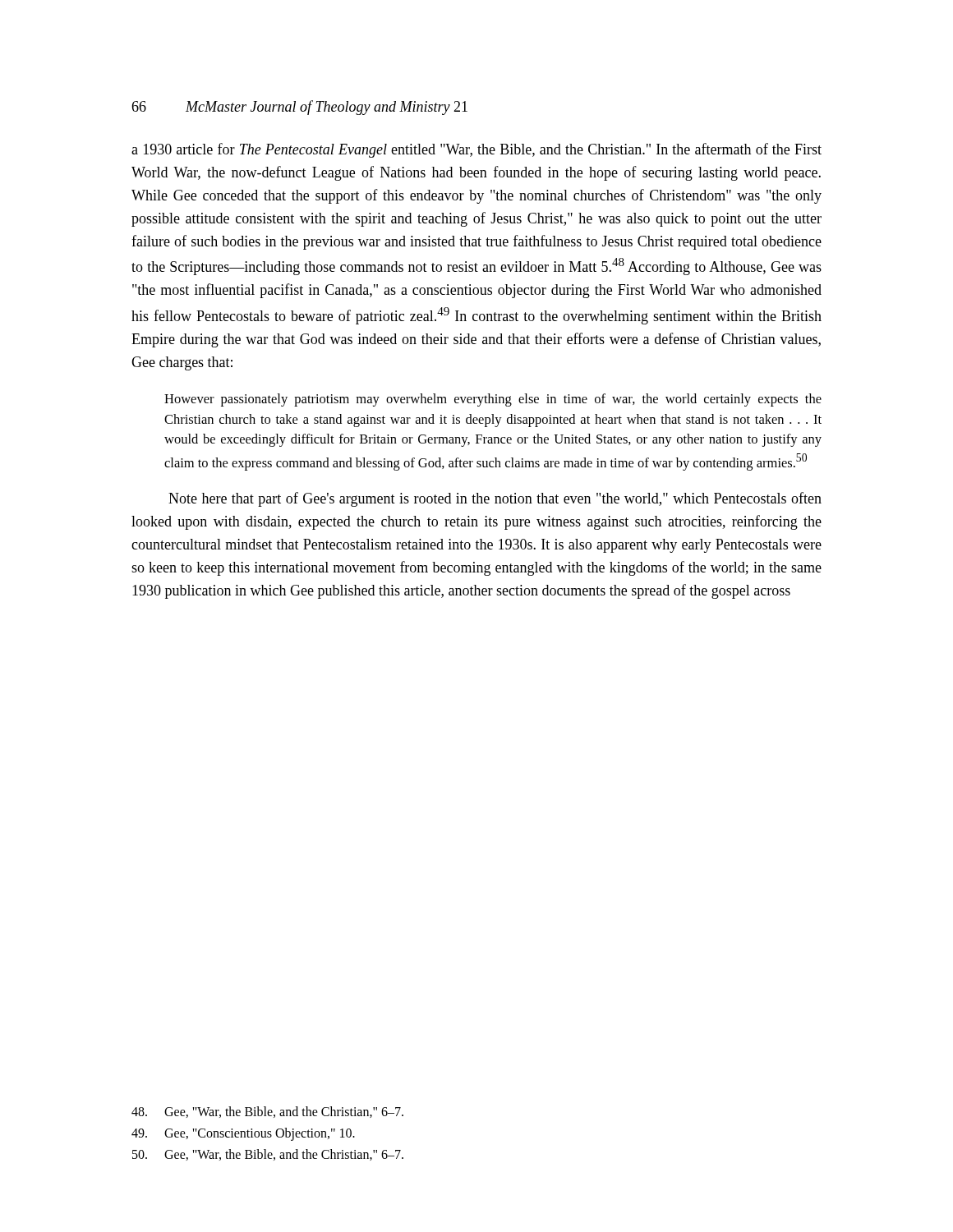Find the passage starting "Note here that part"
953x1232 pixels.
(x=476, y=545)
